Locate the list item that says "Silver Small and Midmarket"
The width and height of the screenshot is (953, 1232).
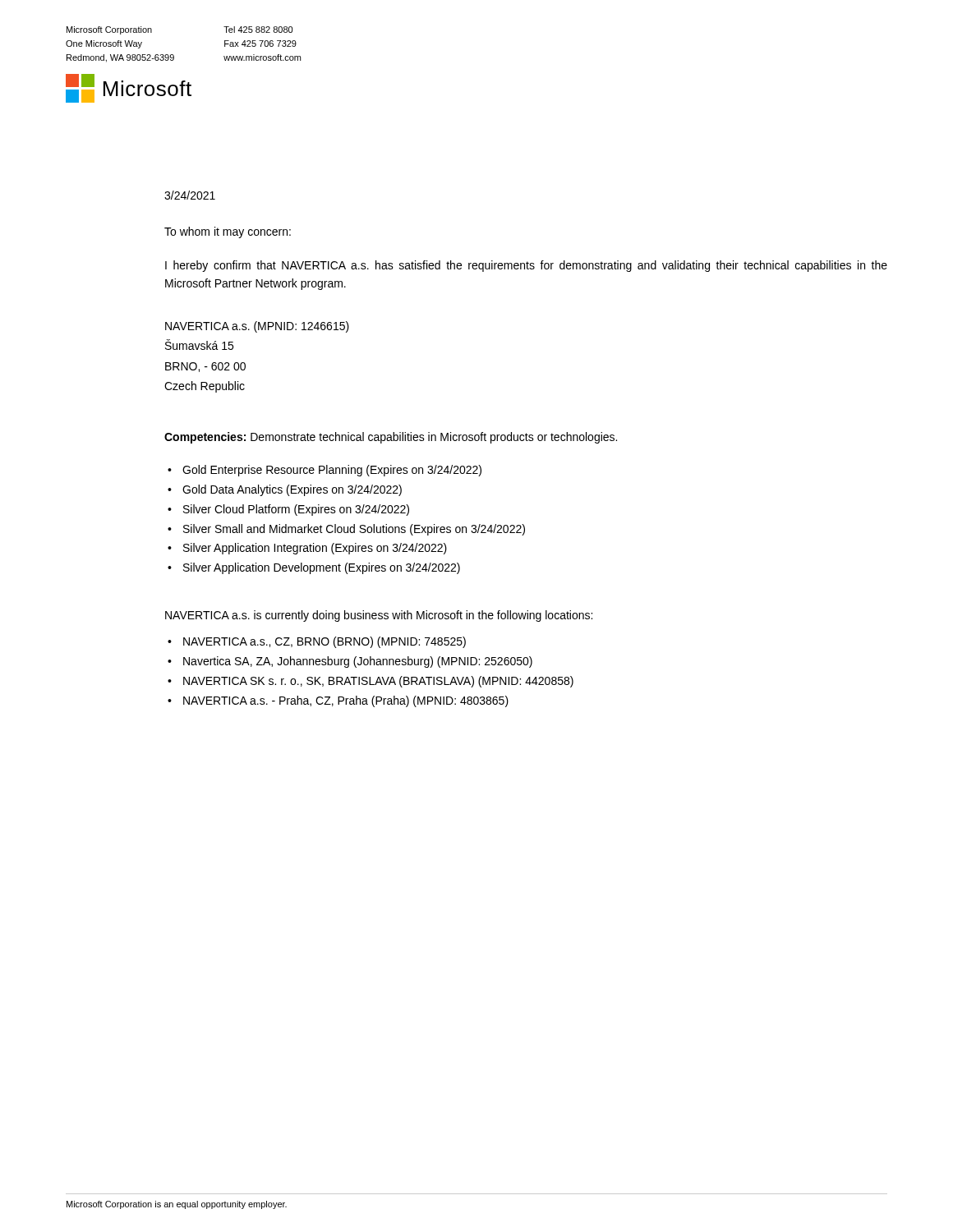tap(354, 529)
